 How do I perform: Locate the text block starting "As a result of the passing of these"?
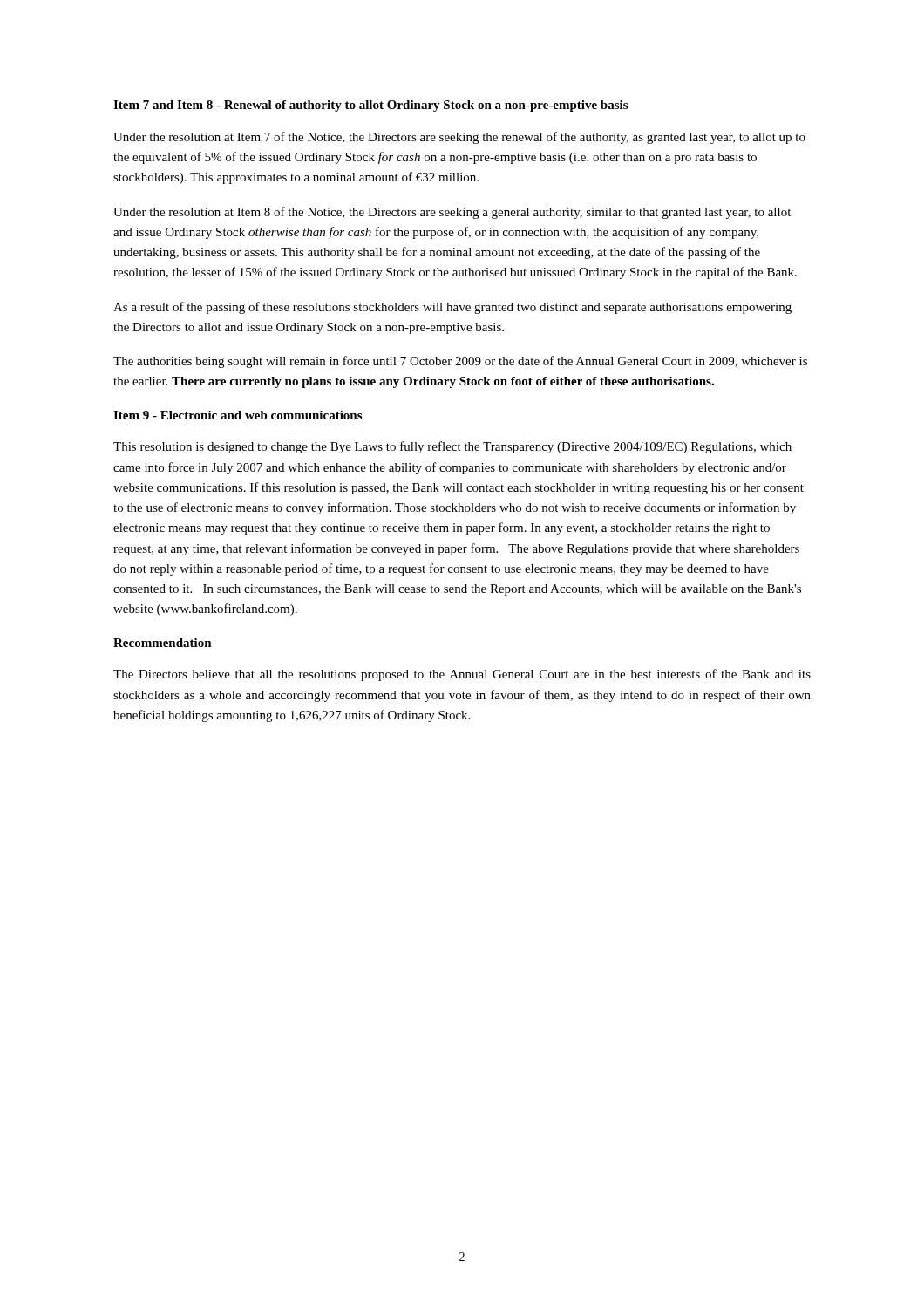tap(452, 317)
